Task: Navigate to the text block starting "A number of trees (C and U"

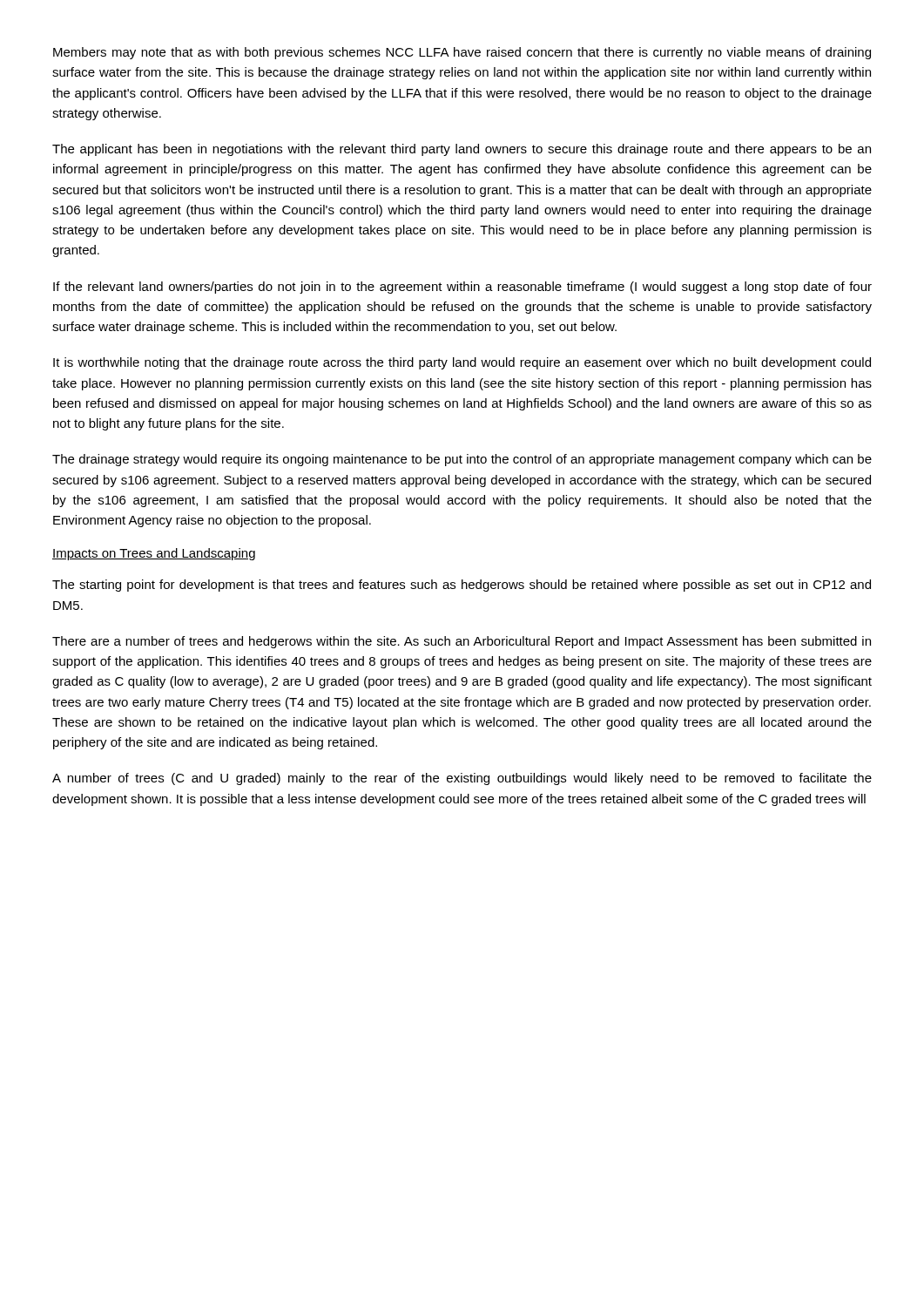Action: 462,788
